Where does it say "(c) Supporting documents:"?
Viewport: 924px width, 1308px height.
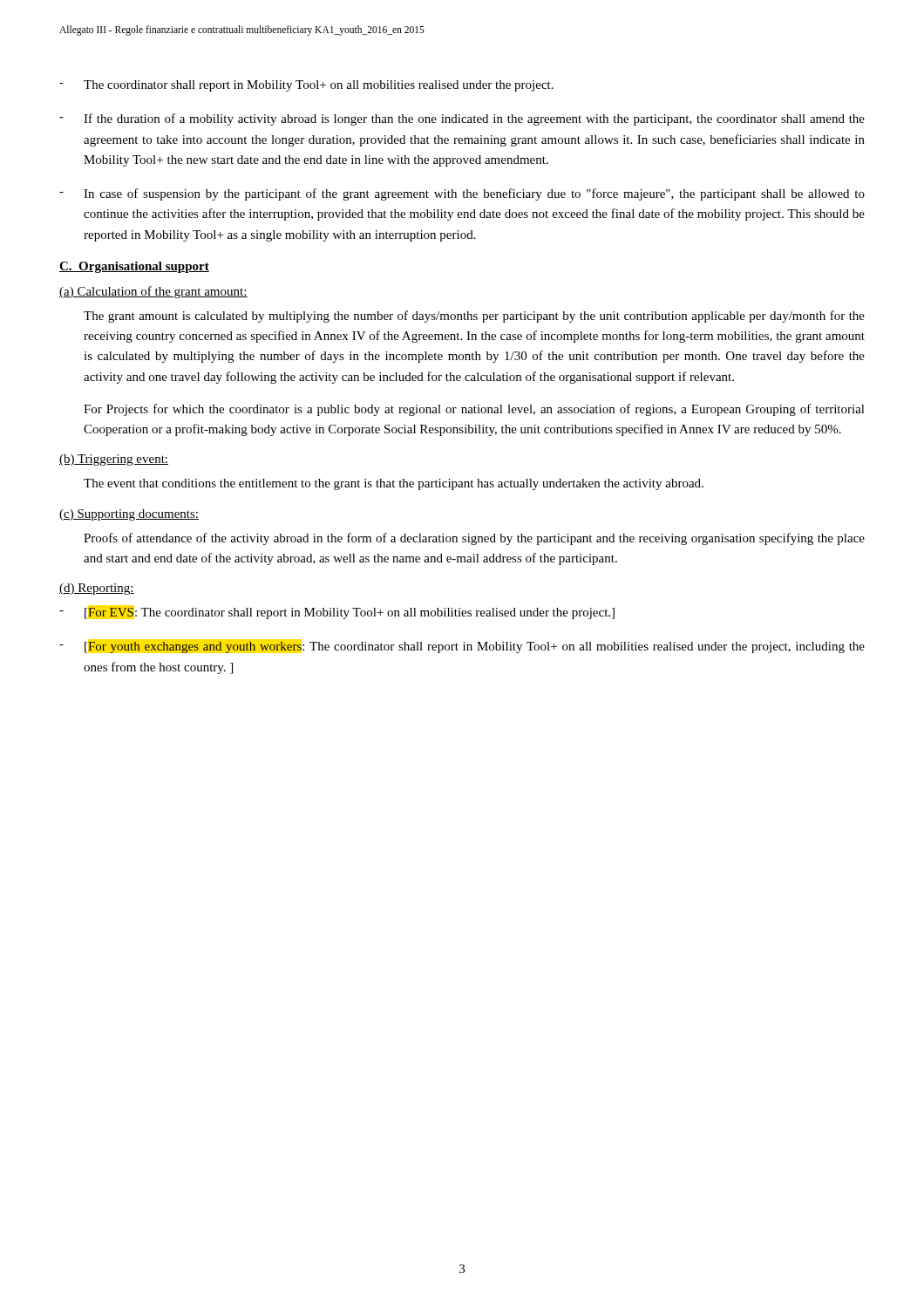pyautogui.click(x=129, y=513)
